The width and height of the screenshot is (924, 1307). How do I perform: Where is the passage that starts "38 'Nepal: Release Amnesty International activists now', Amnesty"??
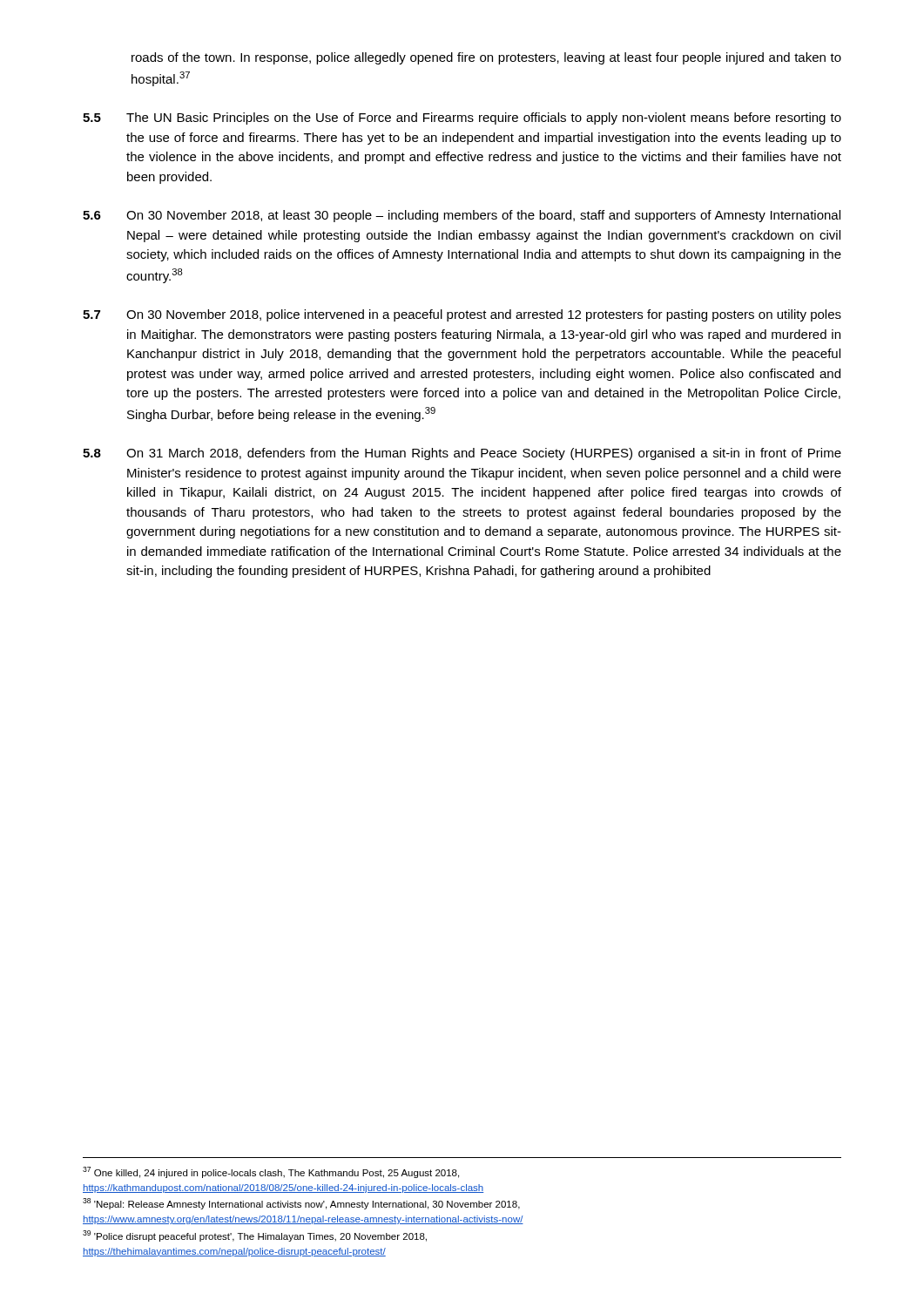pyautogui.click(x=303, y=1211)
